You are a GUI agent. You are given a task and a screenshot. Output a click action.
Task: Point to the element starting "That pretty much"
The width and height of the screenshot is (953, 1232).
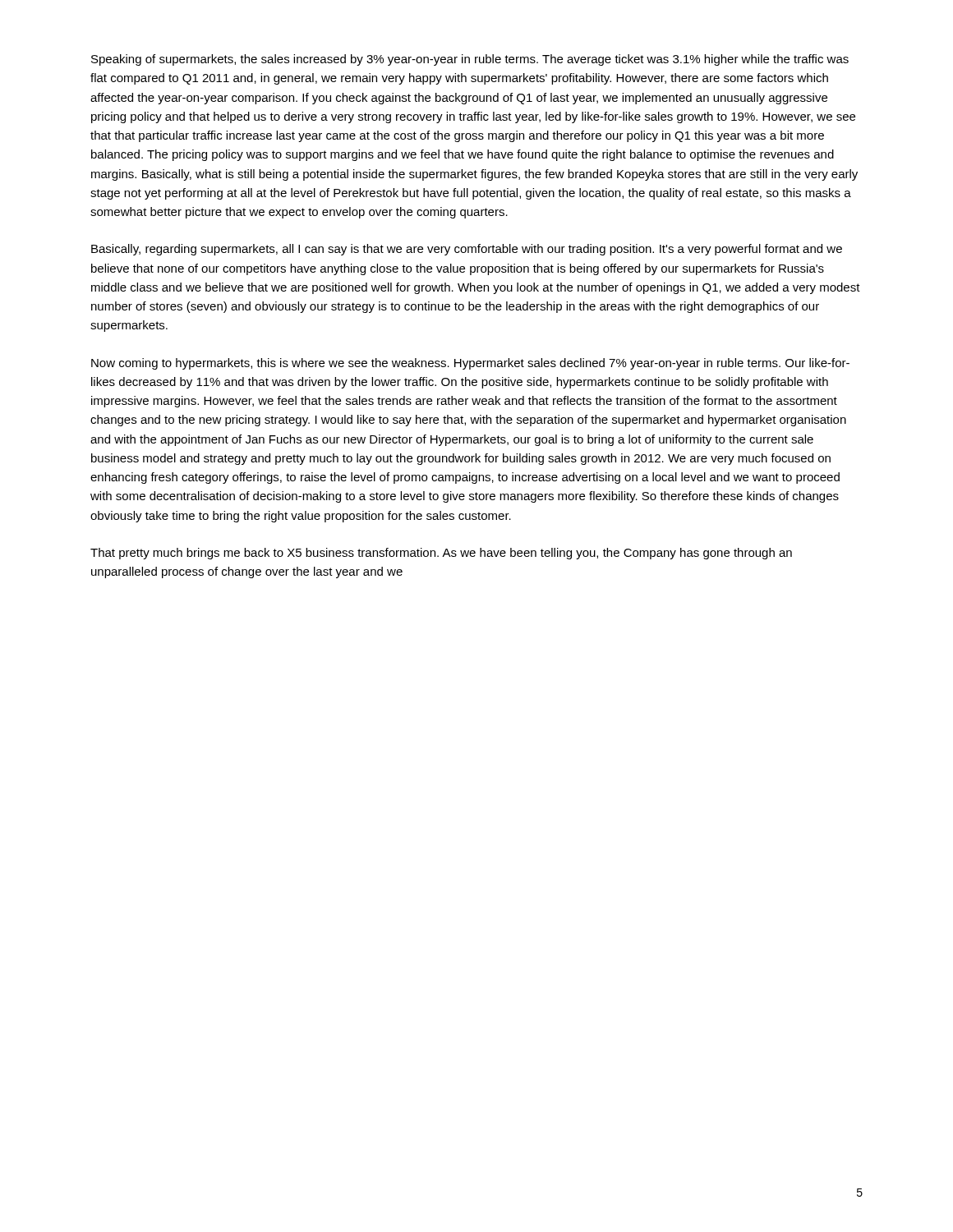[x=441, y=562]
